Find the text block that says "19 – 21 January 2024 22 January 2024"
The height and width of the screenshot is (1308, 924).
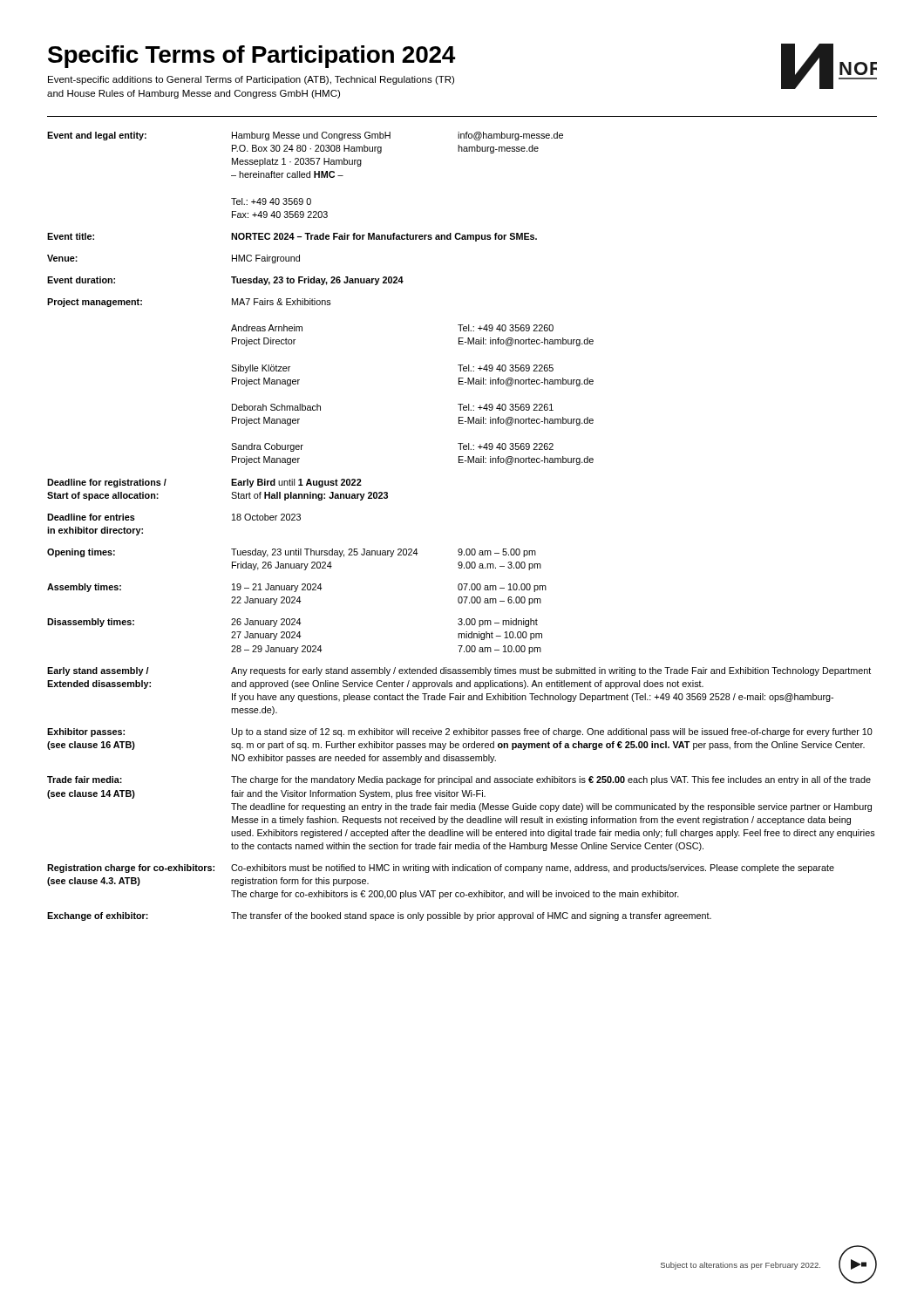[x=554, y=594]
